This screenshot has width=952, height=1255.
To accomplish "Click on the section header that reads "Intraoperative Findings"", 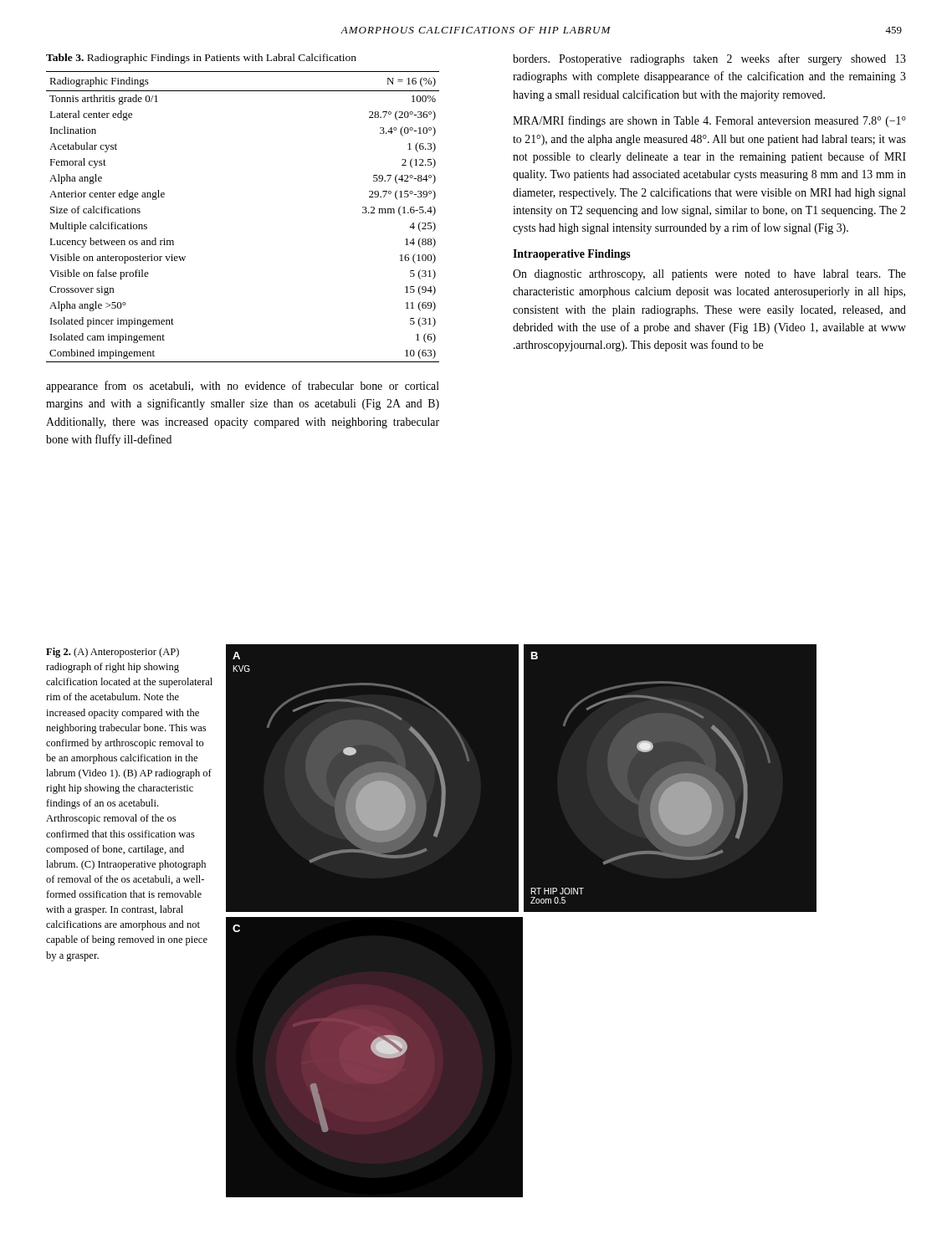I will click(x=572, y=254).
